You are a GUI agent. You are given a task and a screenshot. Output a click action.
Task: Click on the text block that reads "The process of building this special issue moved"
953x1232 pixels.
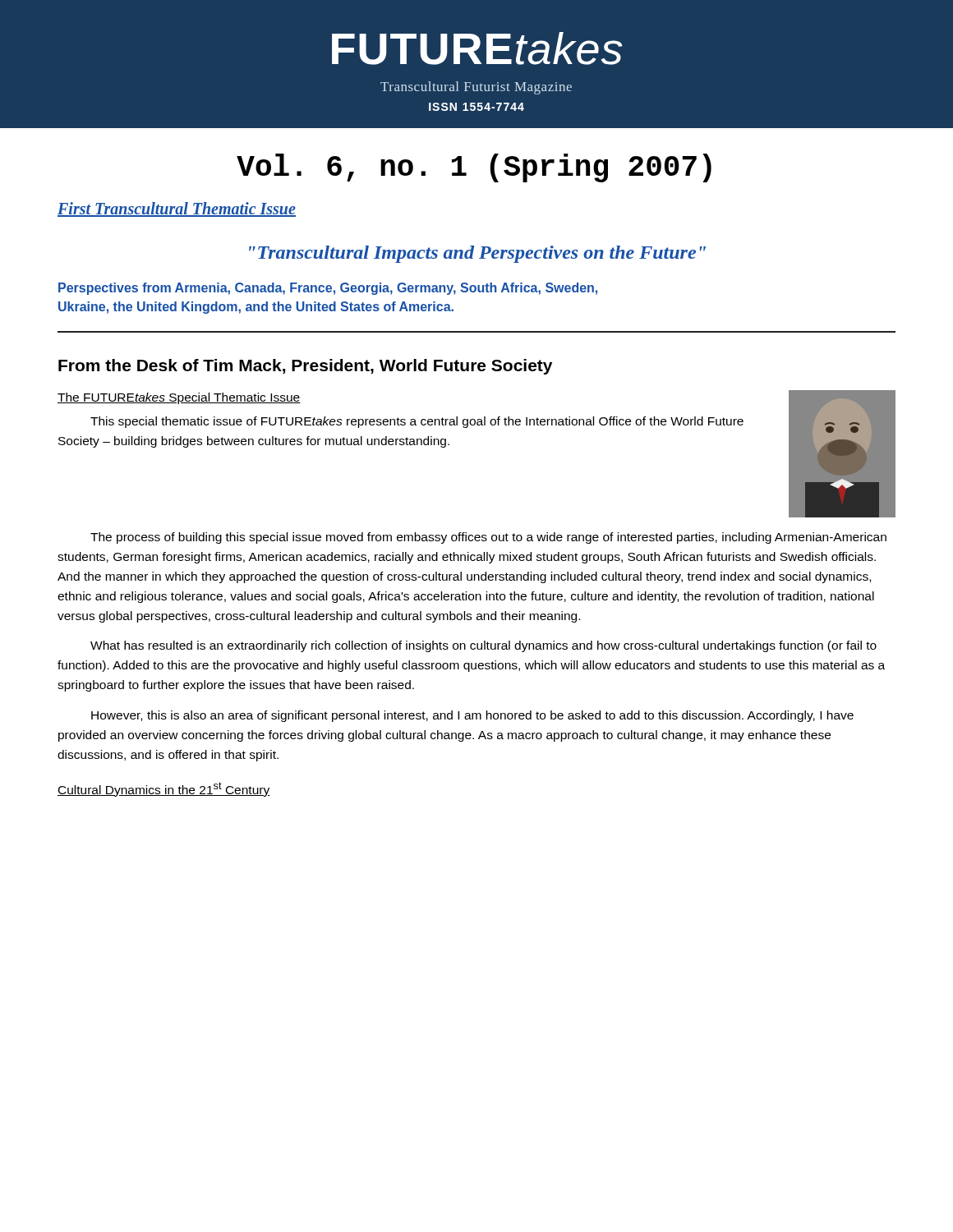476,646
